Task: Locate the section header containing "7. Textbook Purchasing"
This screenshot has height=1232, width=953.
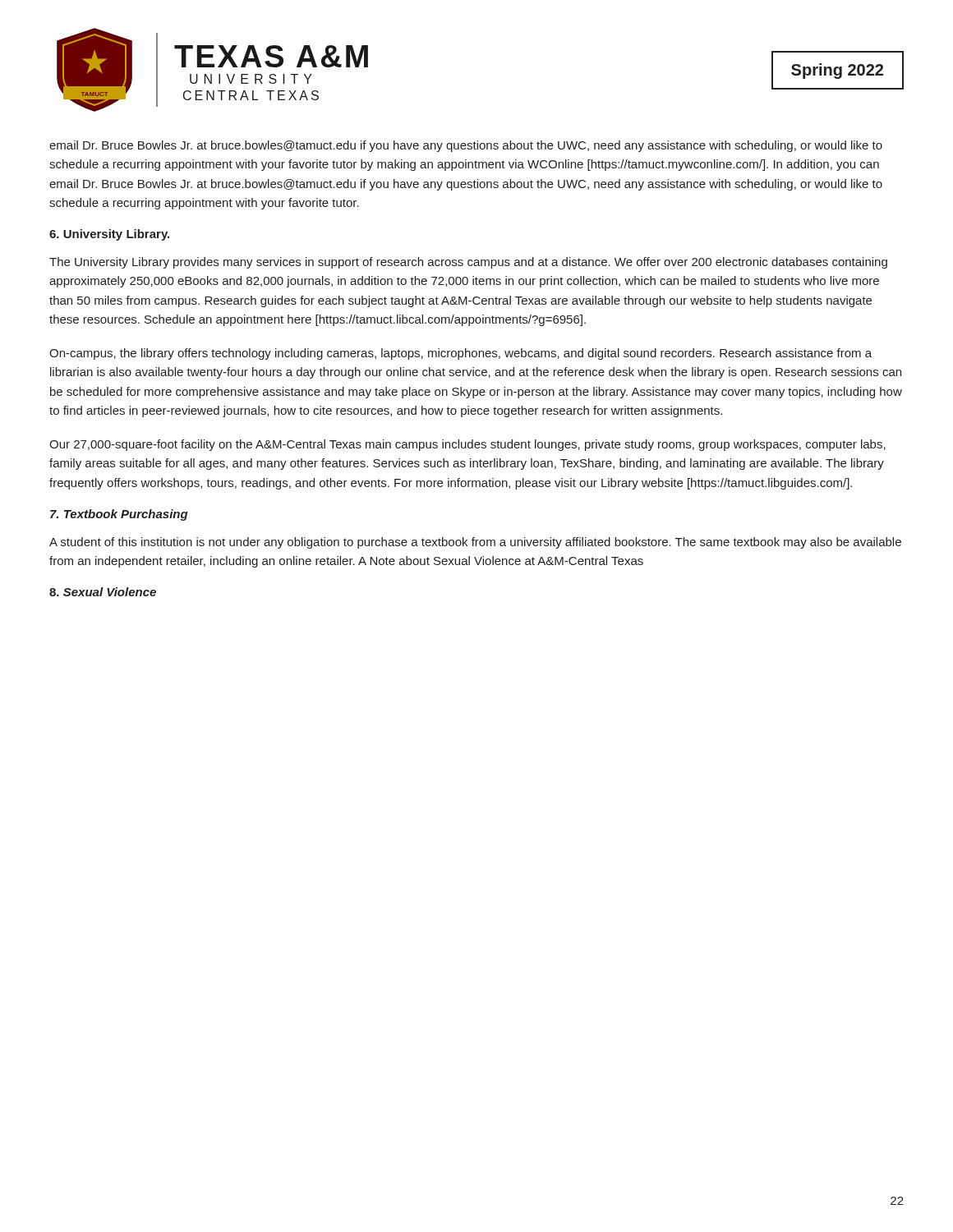Action: tap(119, 514)
